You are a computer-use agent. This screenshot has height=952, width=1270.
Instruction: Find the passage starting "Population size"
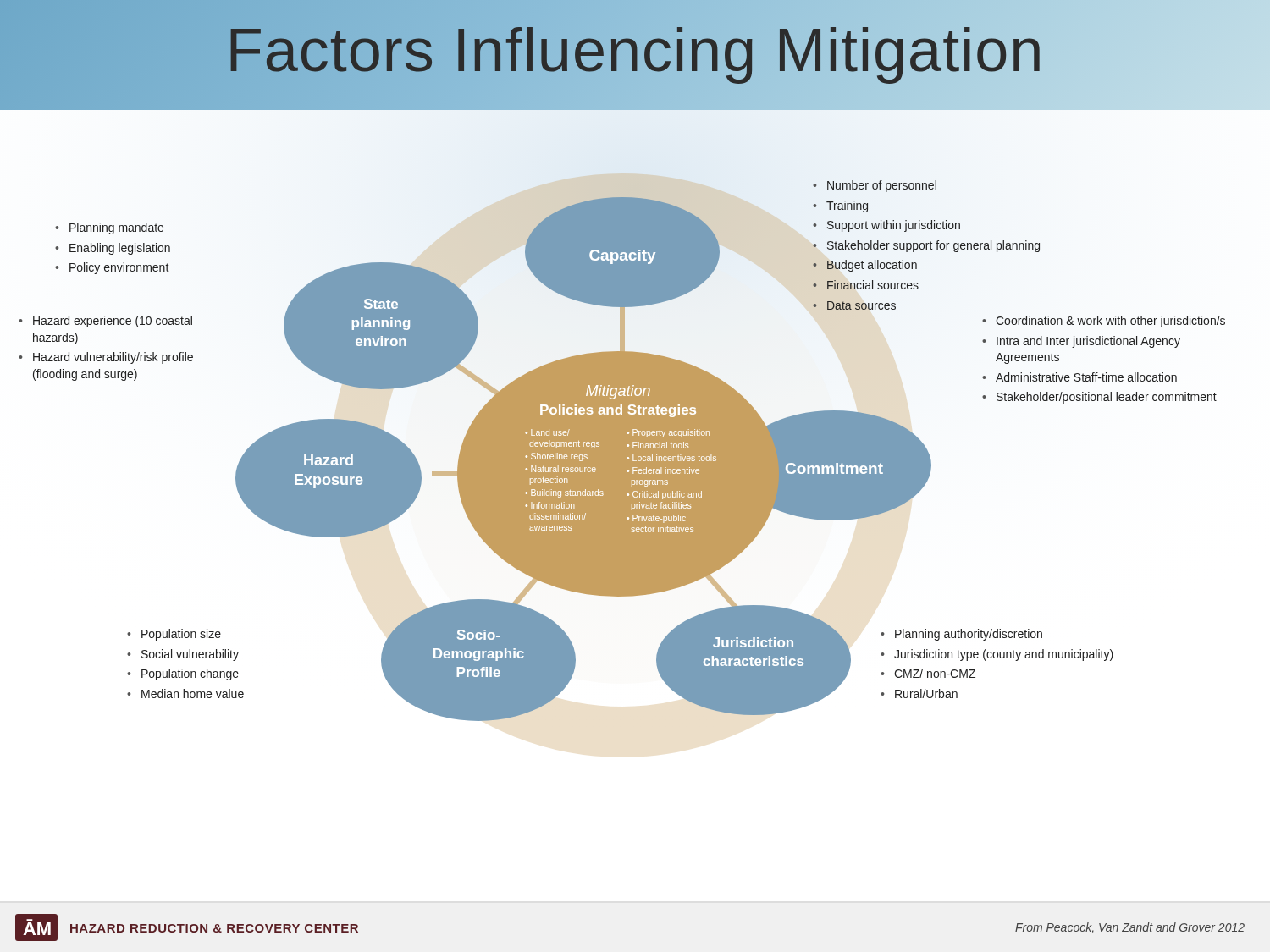click(x=181, y=634)
